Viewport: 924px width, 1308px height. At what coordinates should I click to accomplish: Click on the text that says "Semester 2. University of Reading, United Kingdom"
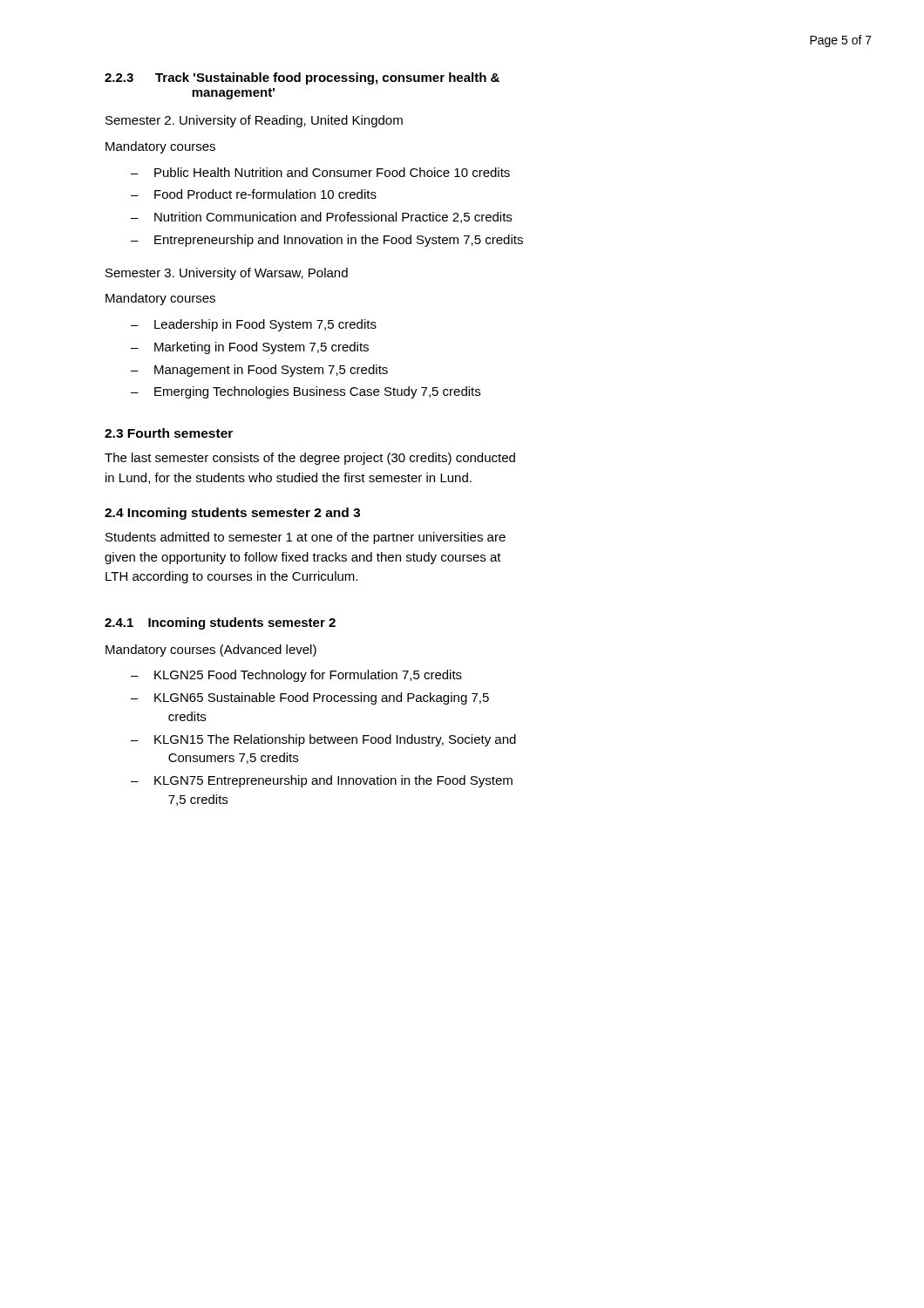click(254, 120)
